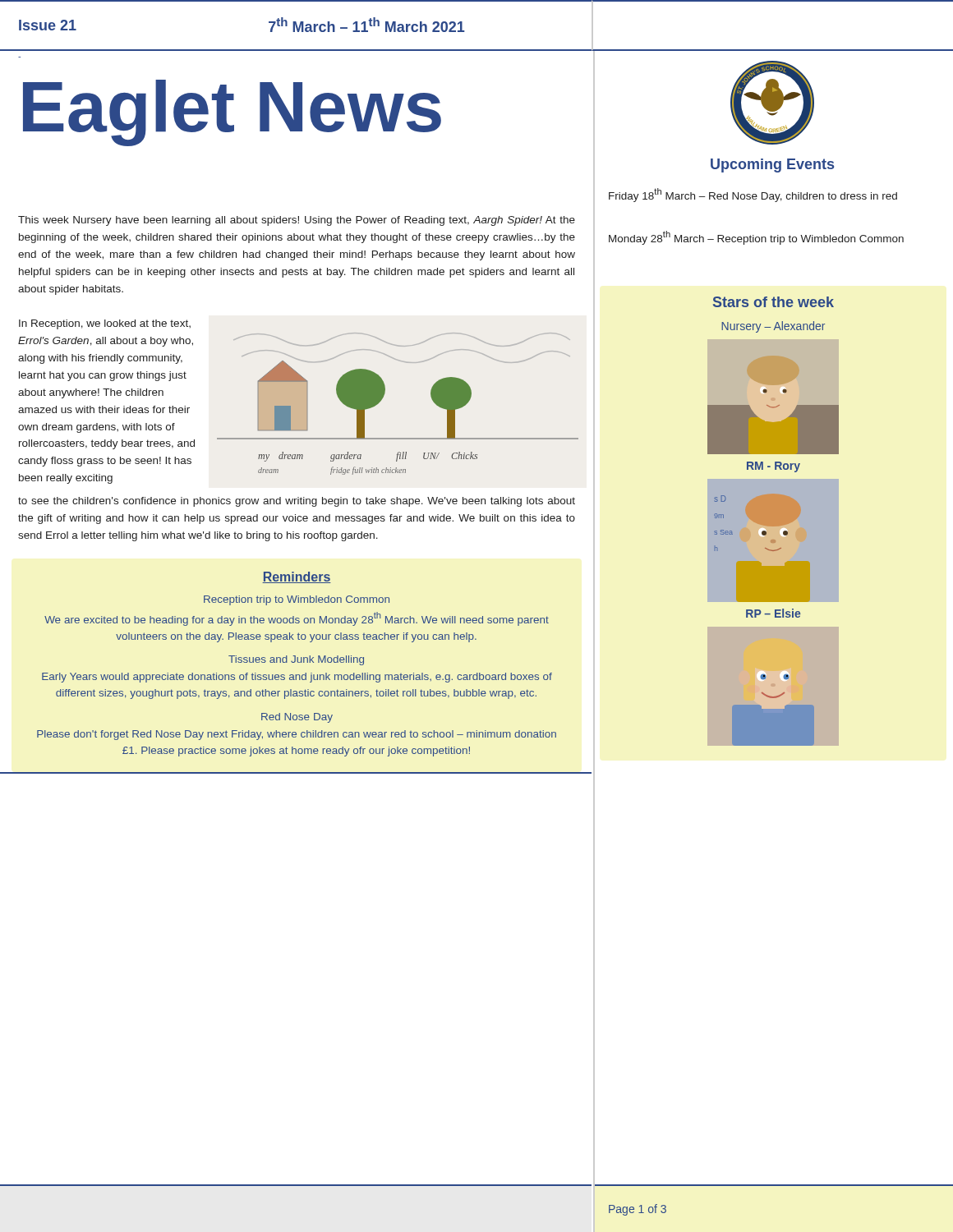Select the text starting "RM - Rory"
Viewport: 953px width, 1232px height.
(773, 466)
